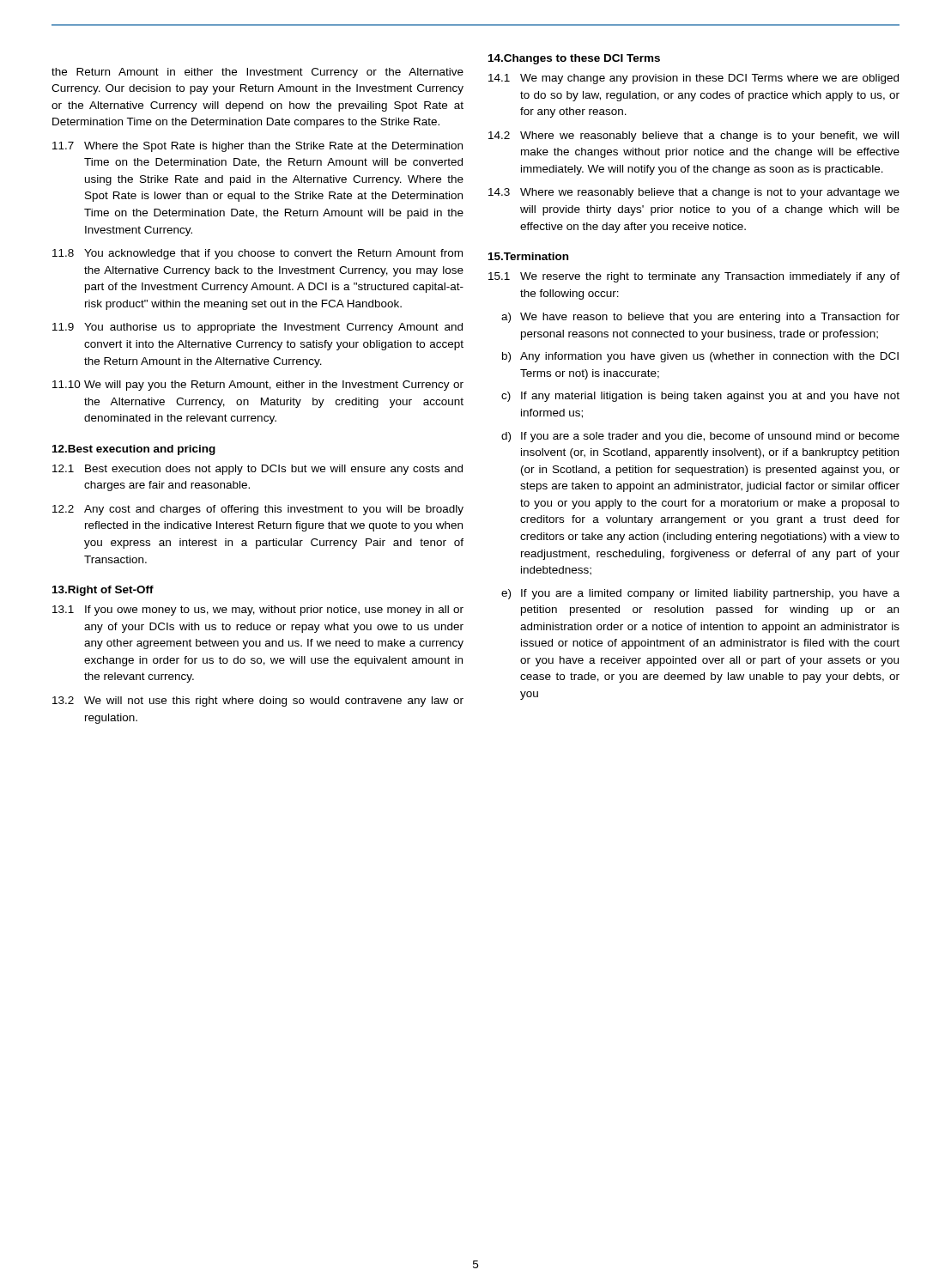Navigate to the region starting "11.7 Where the Spot Rate is higher than"
The width and height of the screenshot is (951, 1288).
[x=258, y=188]
